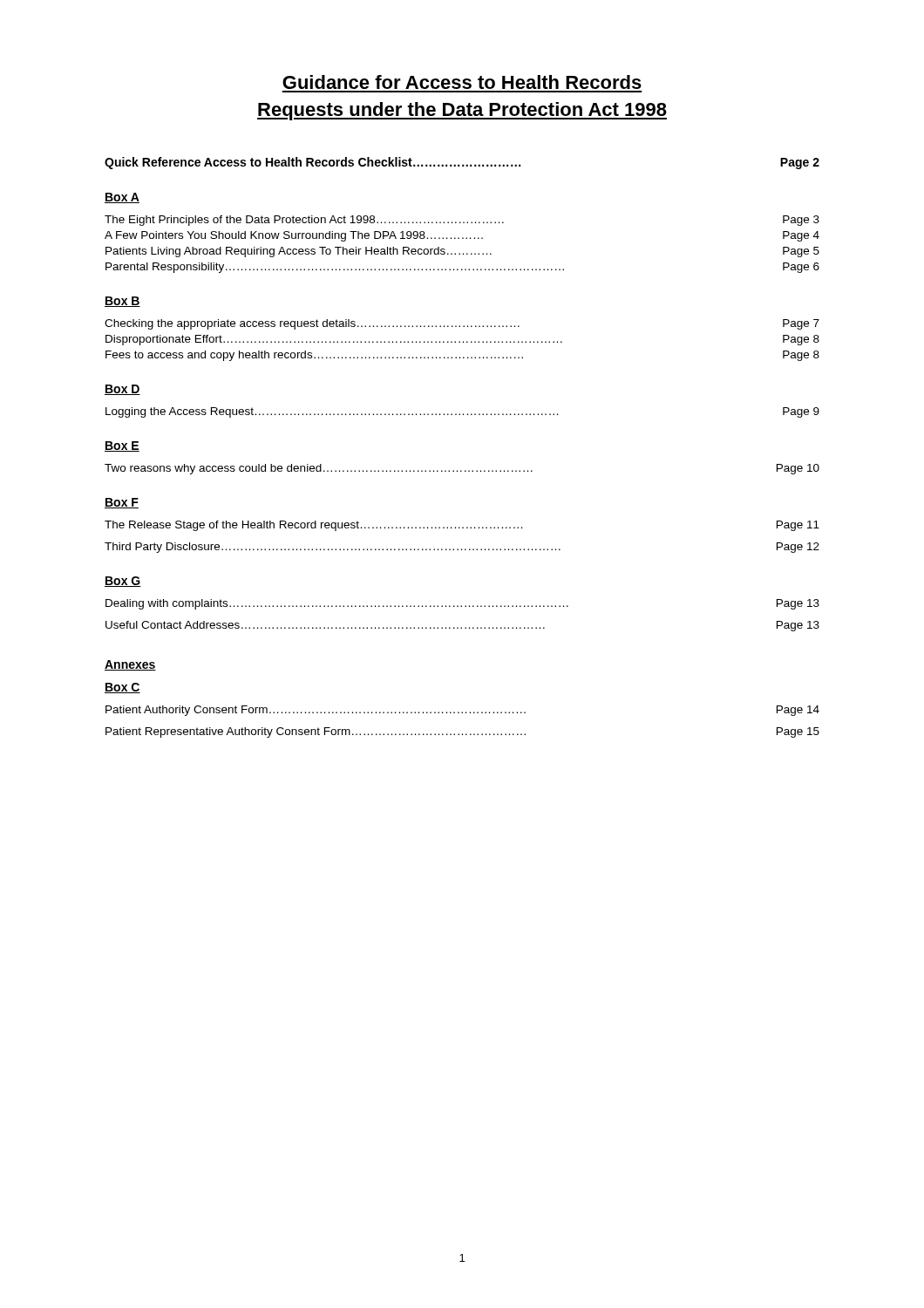Navigate to the text block starting "Logging the Access Request…………………………………………………………………… Page 9"
Screen dimensions: 1308x924
(462, 411)
